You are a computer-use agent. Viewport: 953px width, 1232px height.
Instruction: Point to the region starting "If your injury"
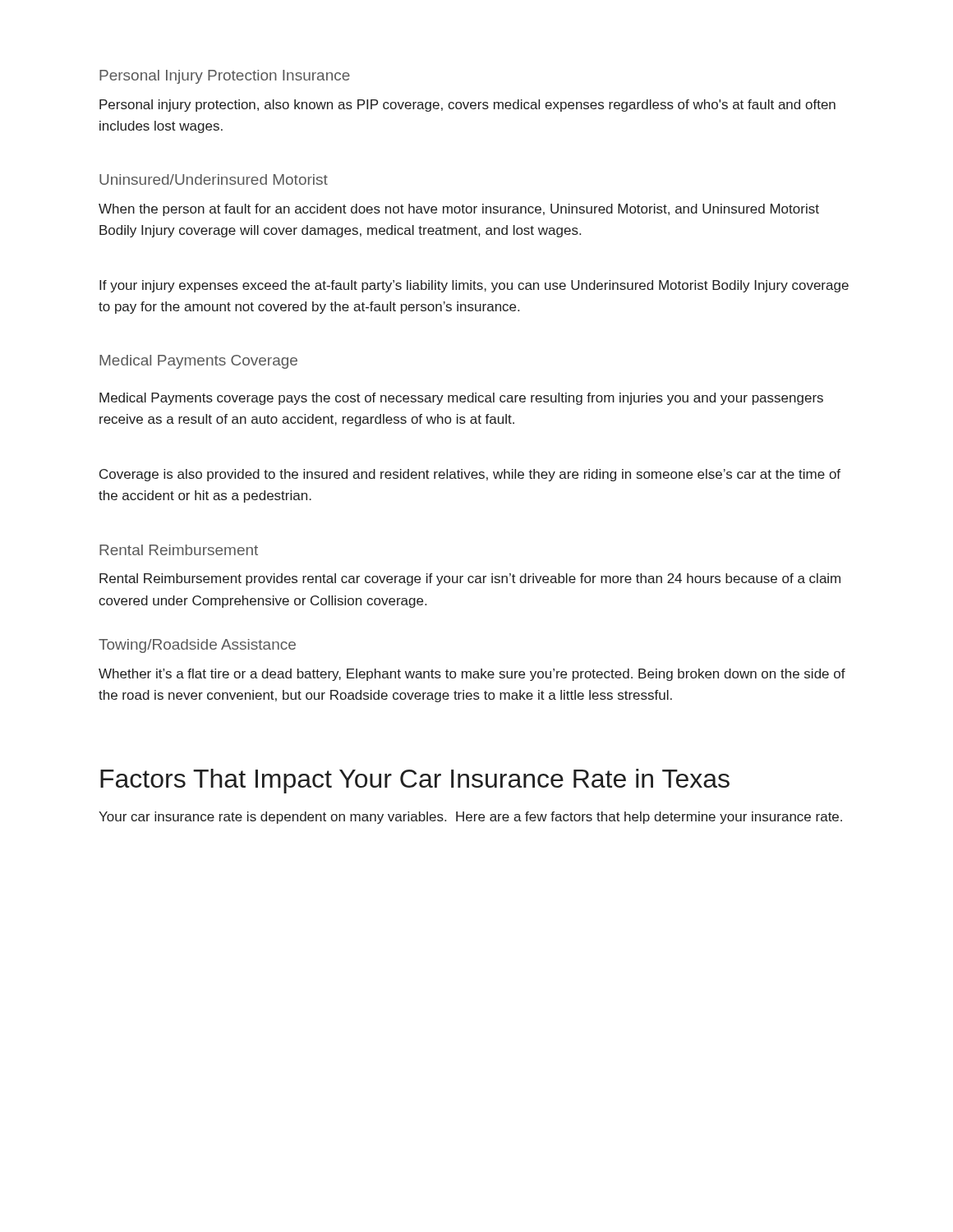[x=476, y=297]
